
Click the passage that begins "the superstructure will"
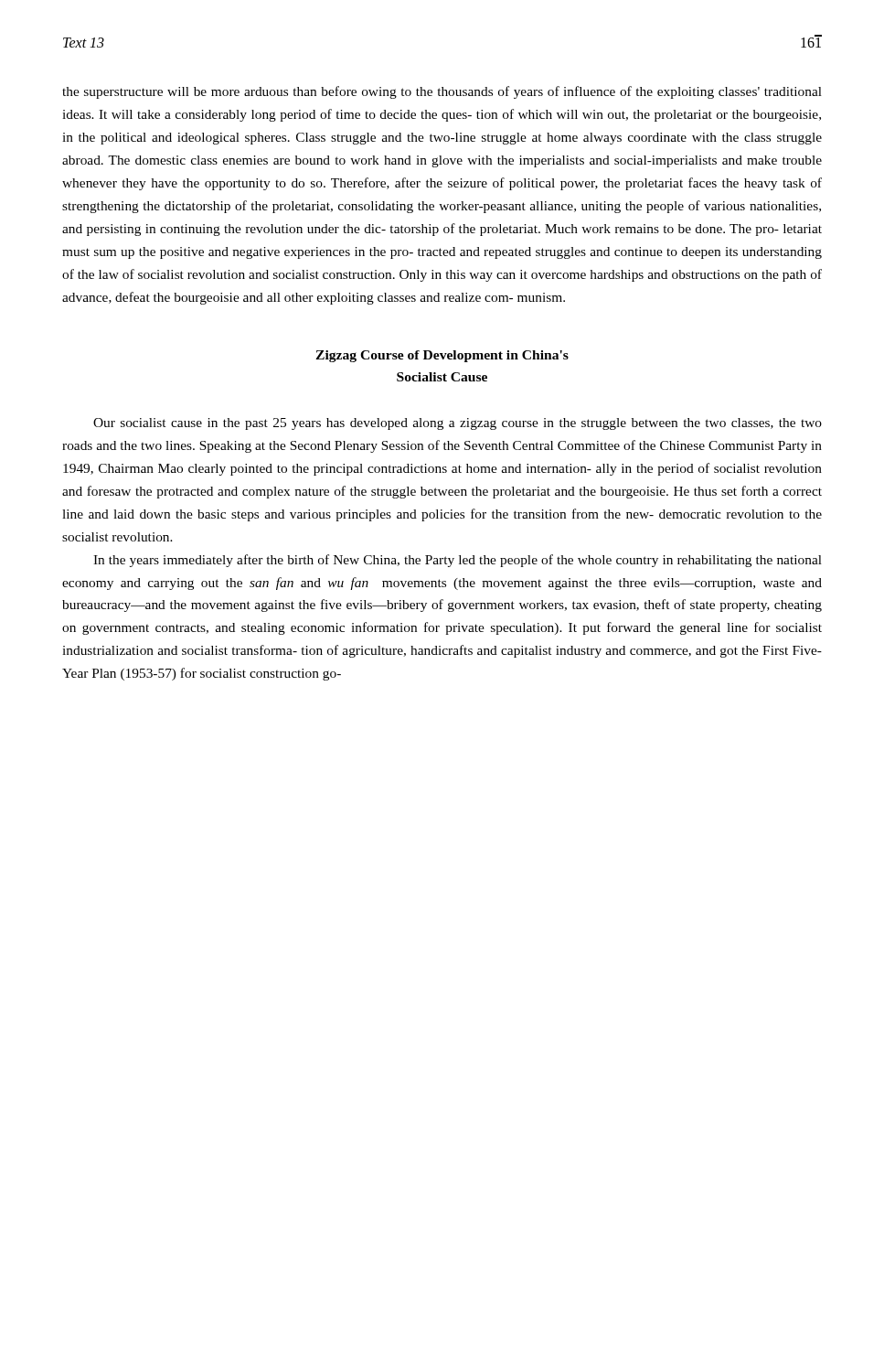pyautogui.click(x=442, y=194)
